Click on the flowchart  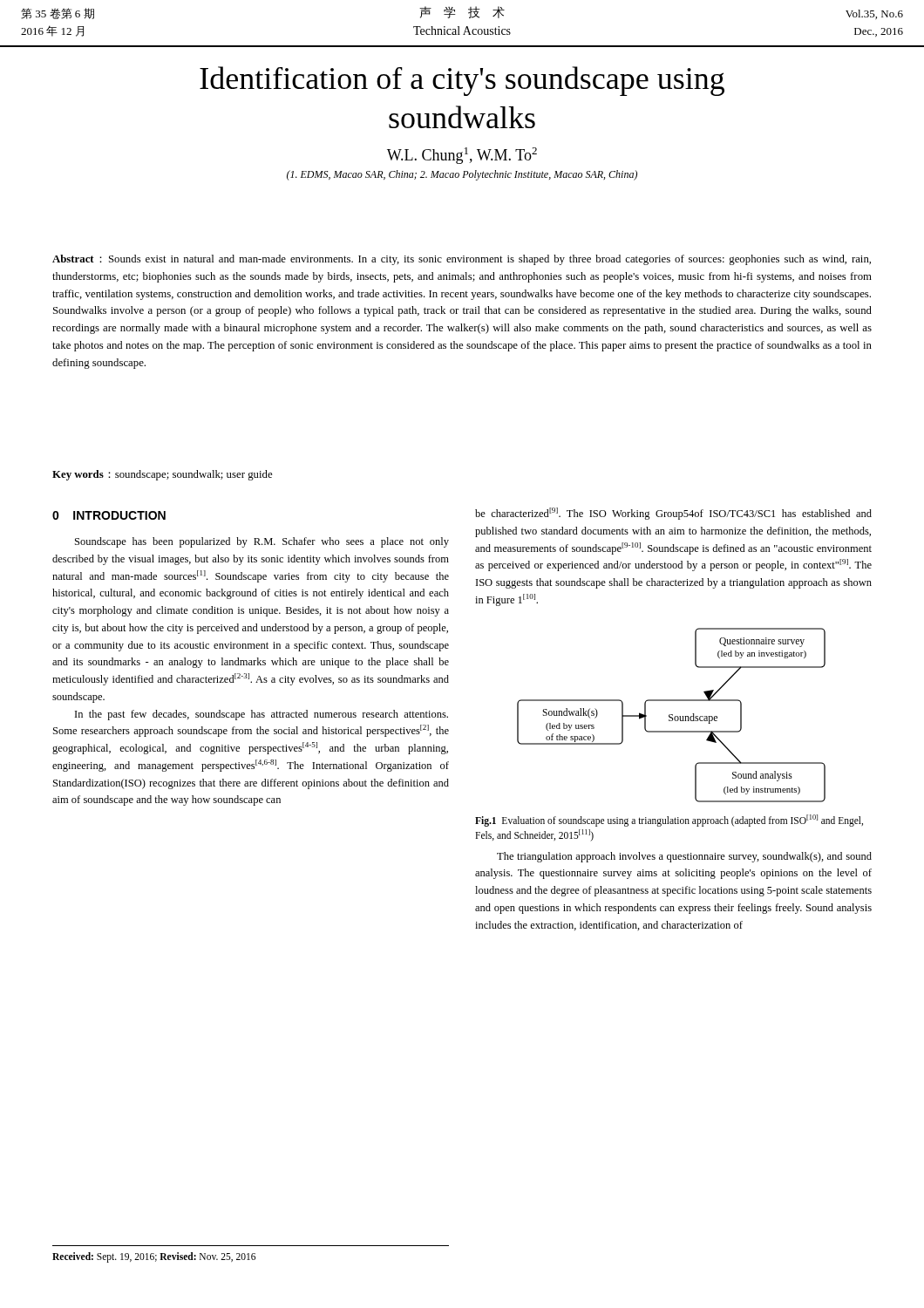[673, 732]
